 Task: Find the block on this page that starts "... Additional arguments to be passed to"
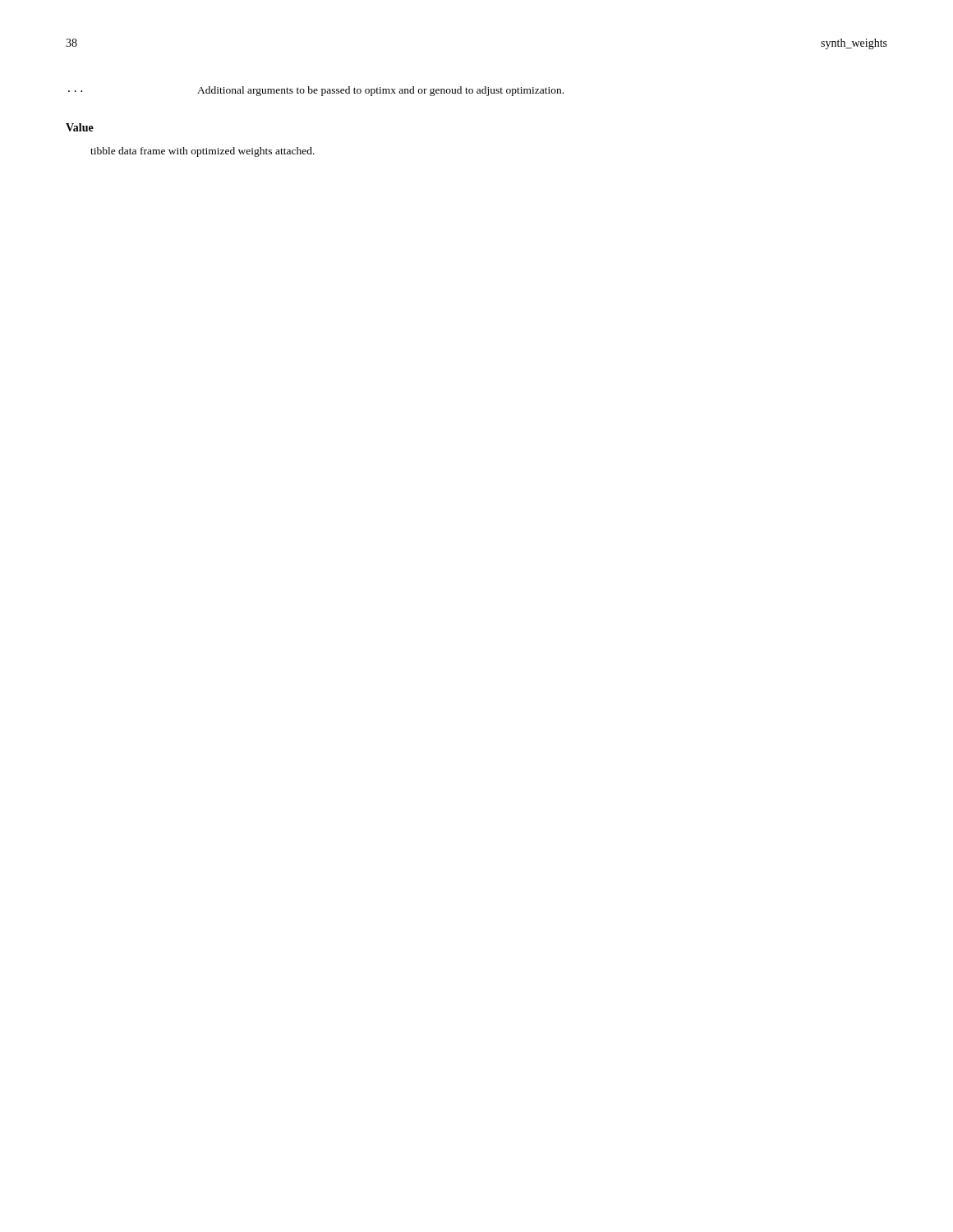coord(476,90)
